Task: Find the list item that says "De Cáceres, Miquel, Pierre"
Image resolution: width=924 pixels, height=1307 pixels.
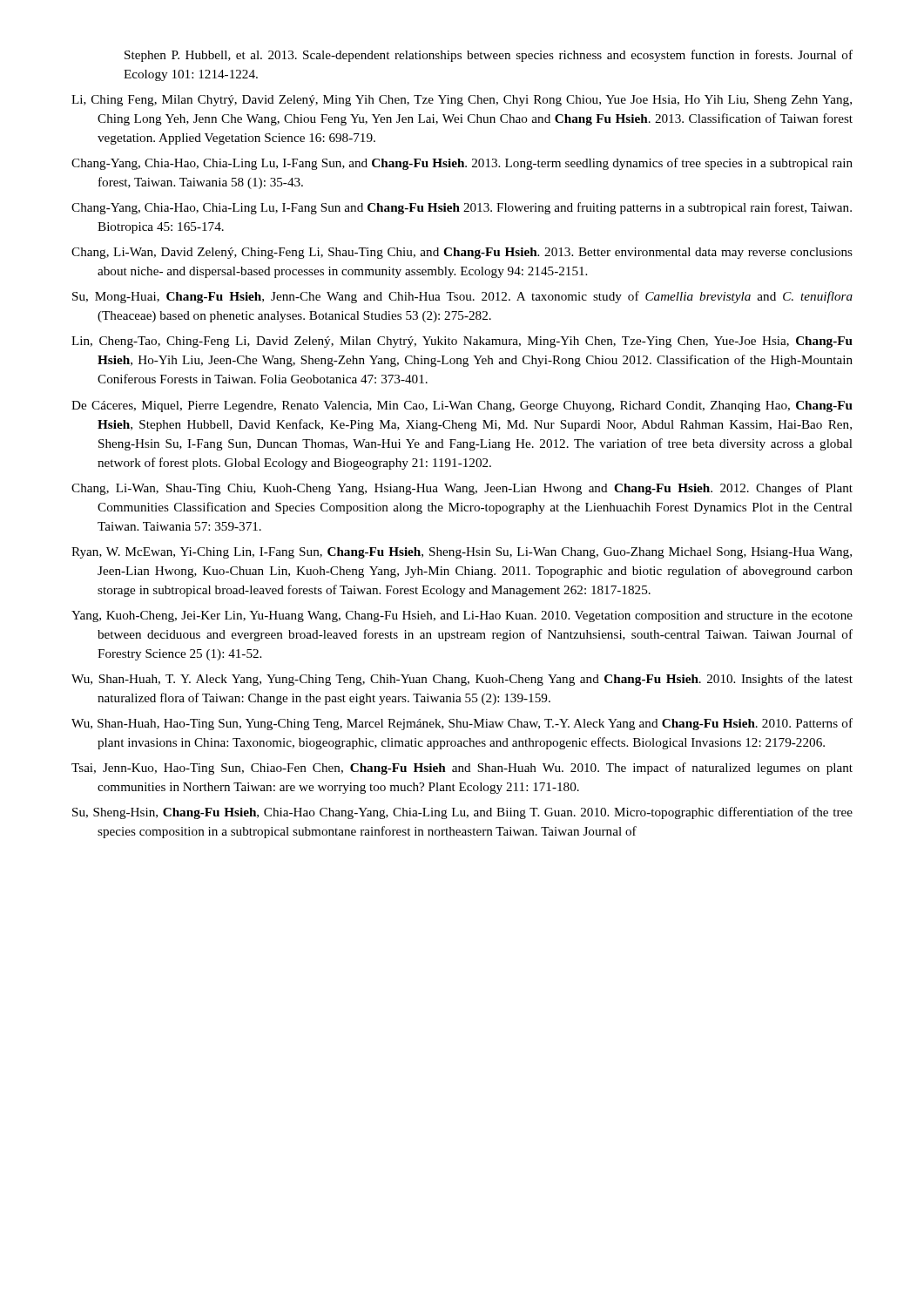Action: (462, 433)
